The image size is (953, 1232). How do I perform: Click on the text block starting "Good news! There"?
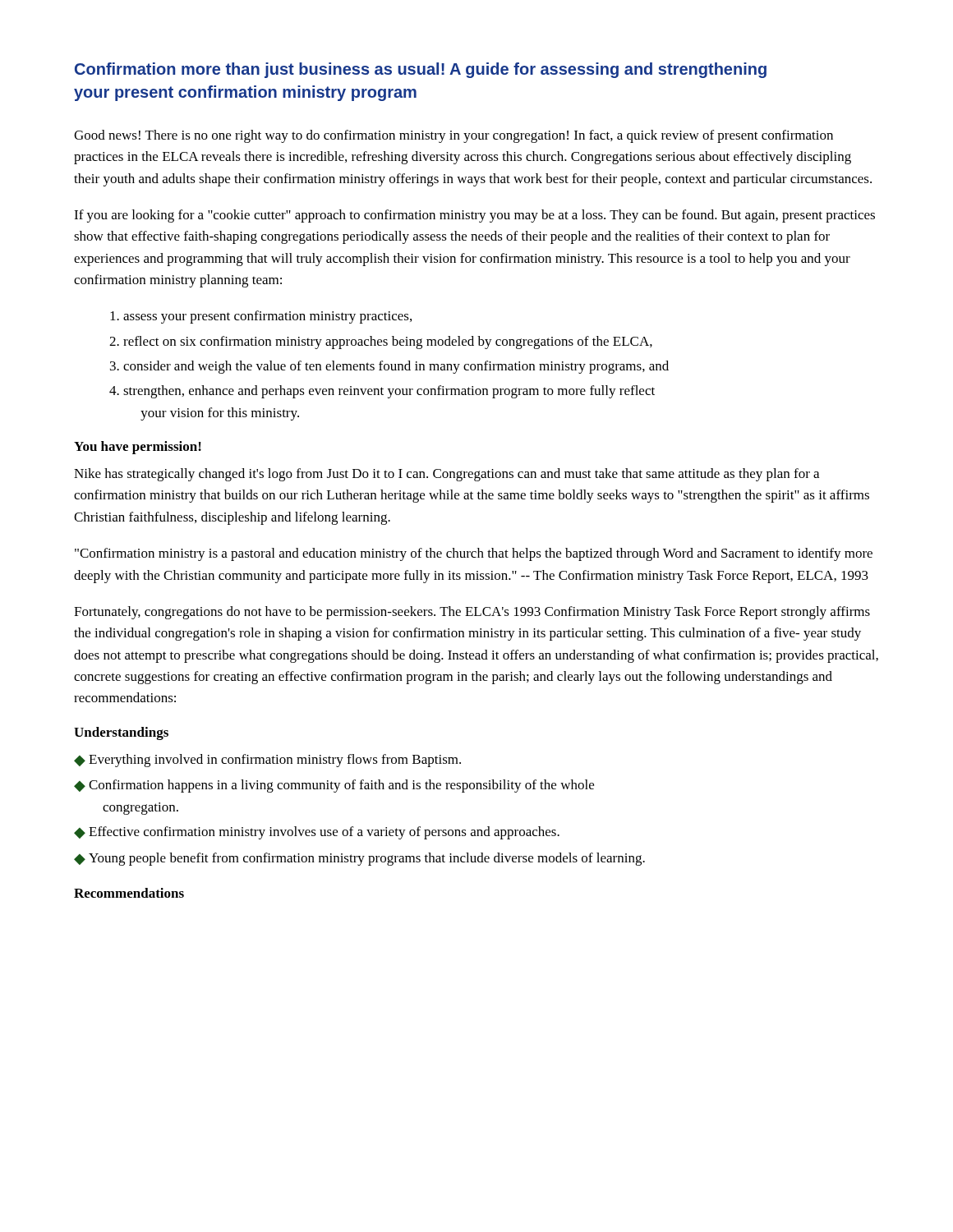pos(473,157)
